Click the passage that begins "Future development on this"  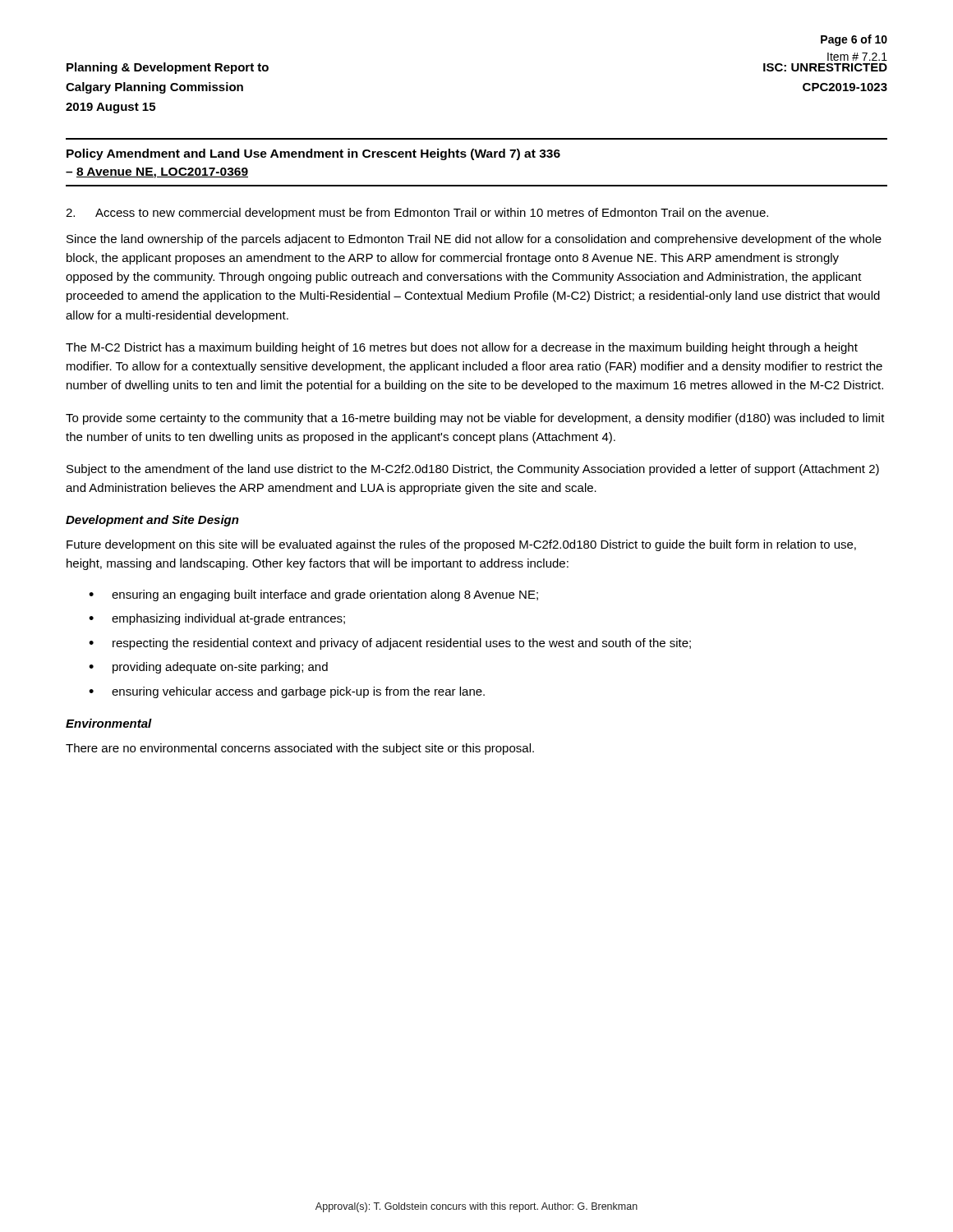pos(476,553)
